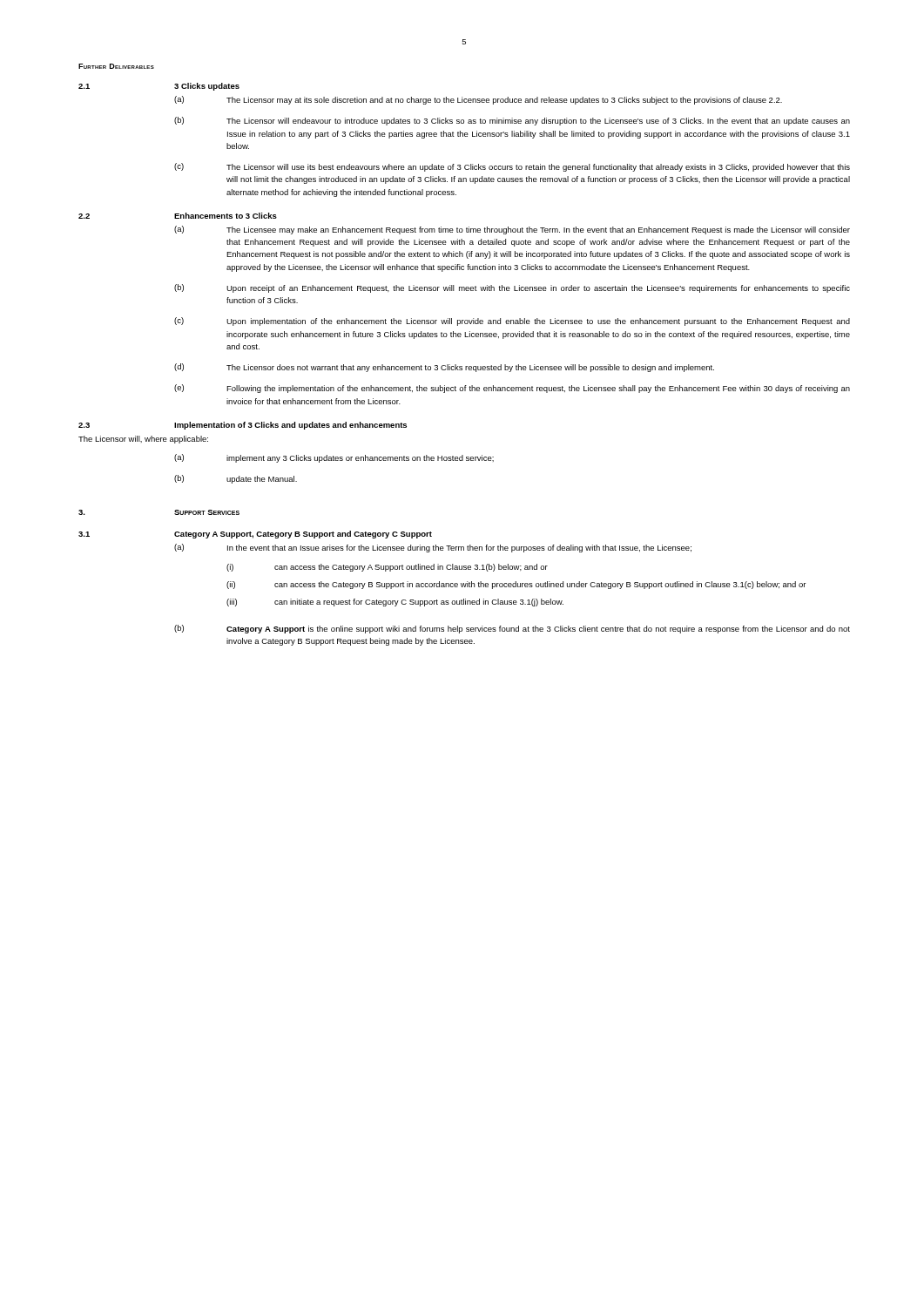Select the section header that says "2.3 Implementation of 3 Clicks and"
Viewport: 924px width, 1307px height.
tap(243, 426)
